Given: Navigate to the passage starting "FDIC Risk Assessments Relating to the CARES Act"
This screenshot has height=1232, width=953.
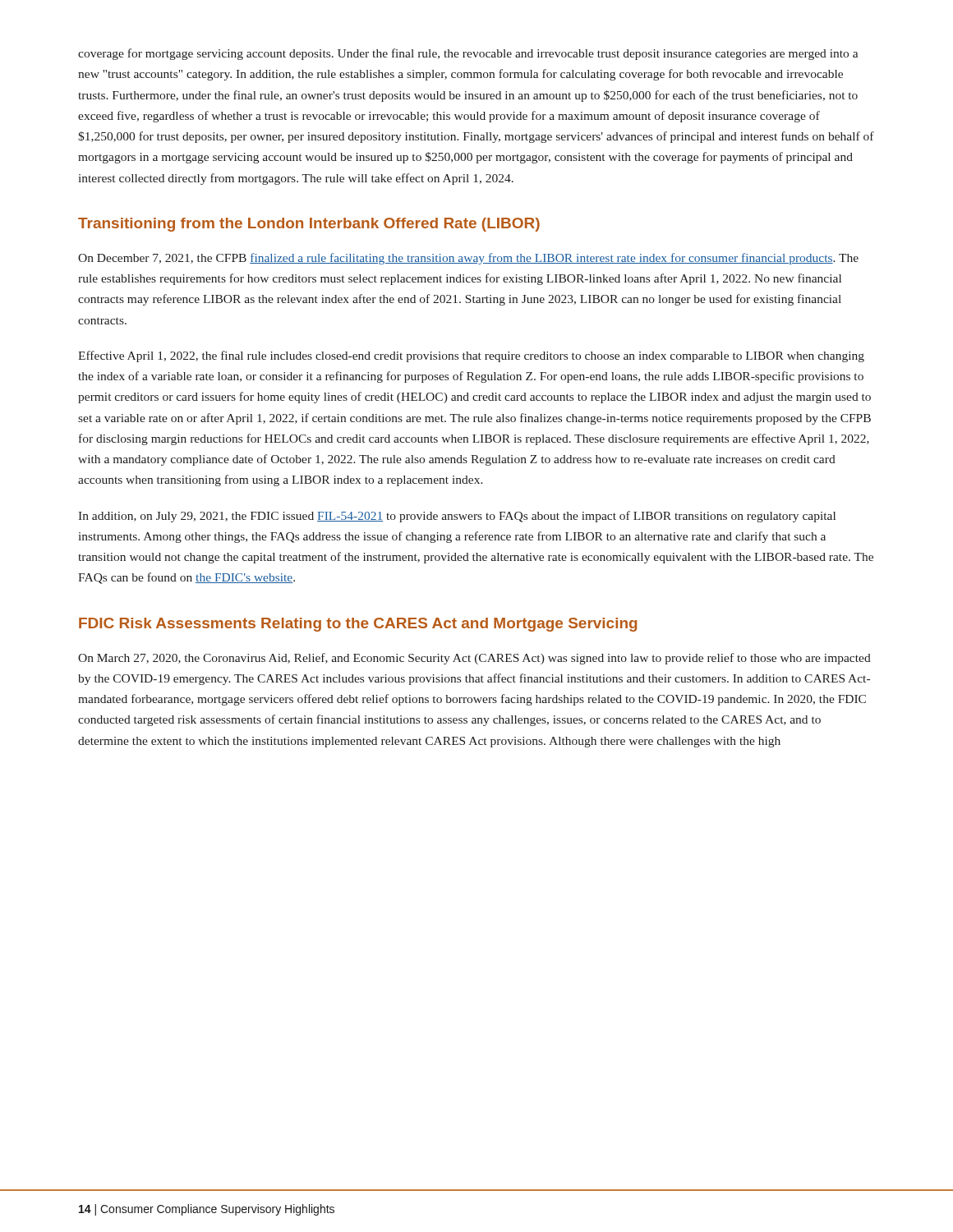Looking at the screenshot, I should [358, 623].
